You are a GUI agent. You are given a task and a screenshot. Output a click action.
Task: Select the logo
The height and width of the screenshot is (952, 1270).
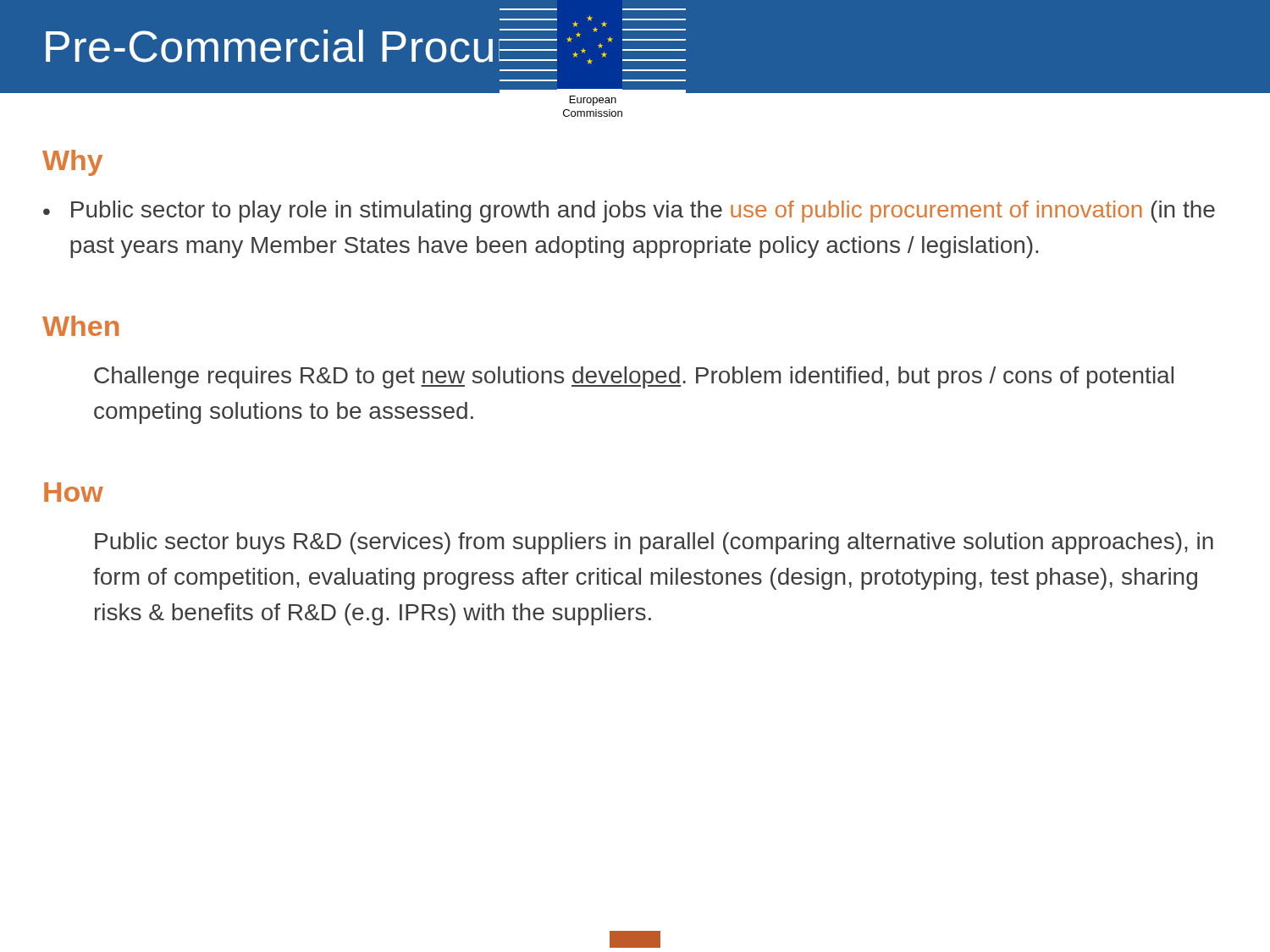pos(593,66)
